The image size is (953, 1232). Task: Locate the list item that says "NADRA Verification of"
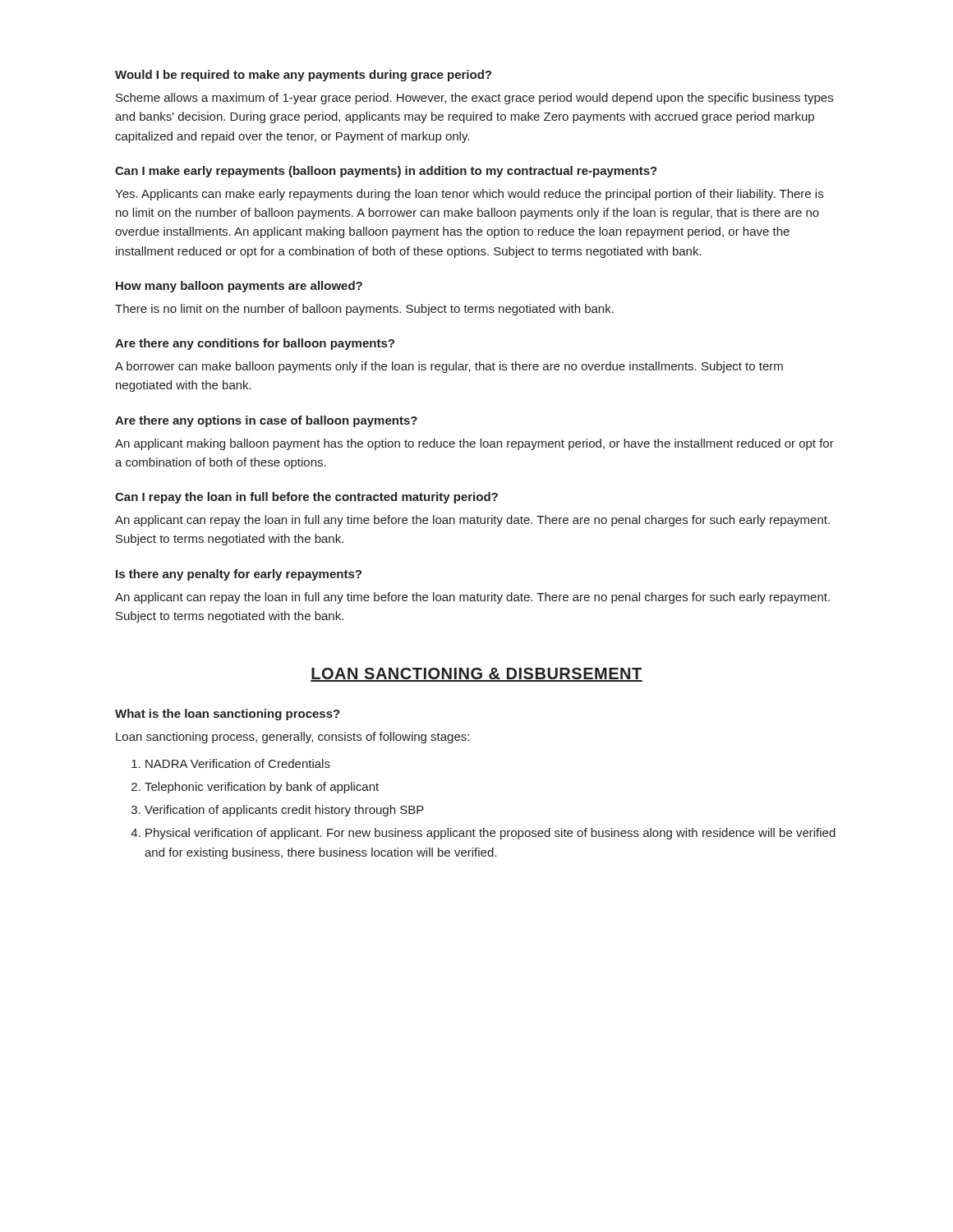click(237, 764)
